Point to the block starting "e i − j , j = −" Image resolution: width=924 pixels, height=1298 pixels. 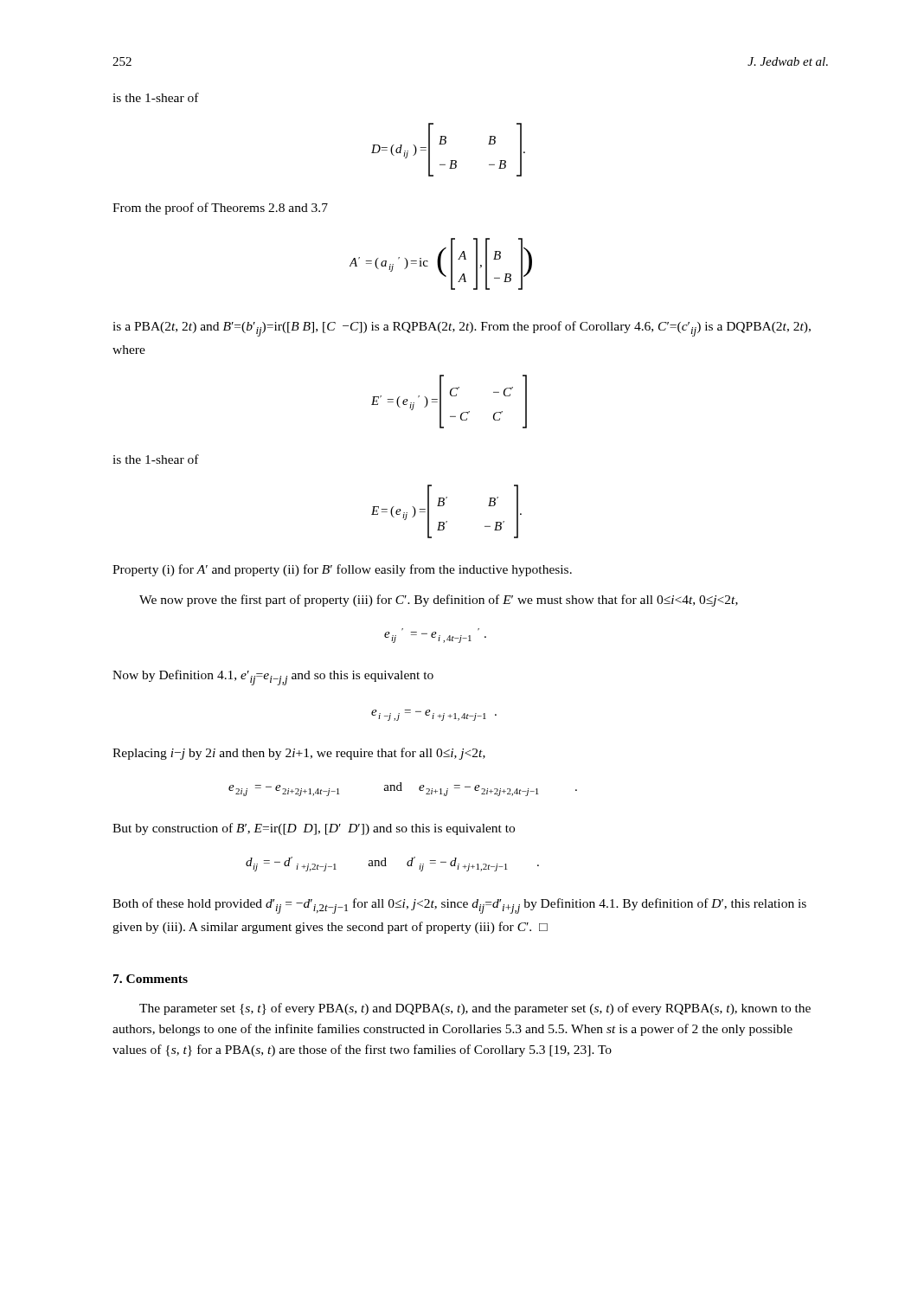471,712
